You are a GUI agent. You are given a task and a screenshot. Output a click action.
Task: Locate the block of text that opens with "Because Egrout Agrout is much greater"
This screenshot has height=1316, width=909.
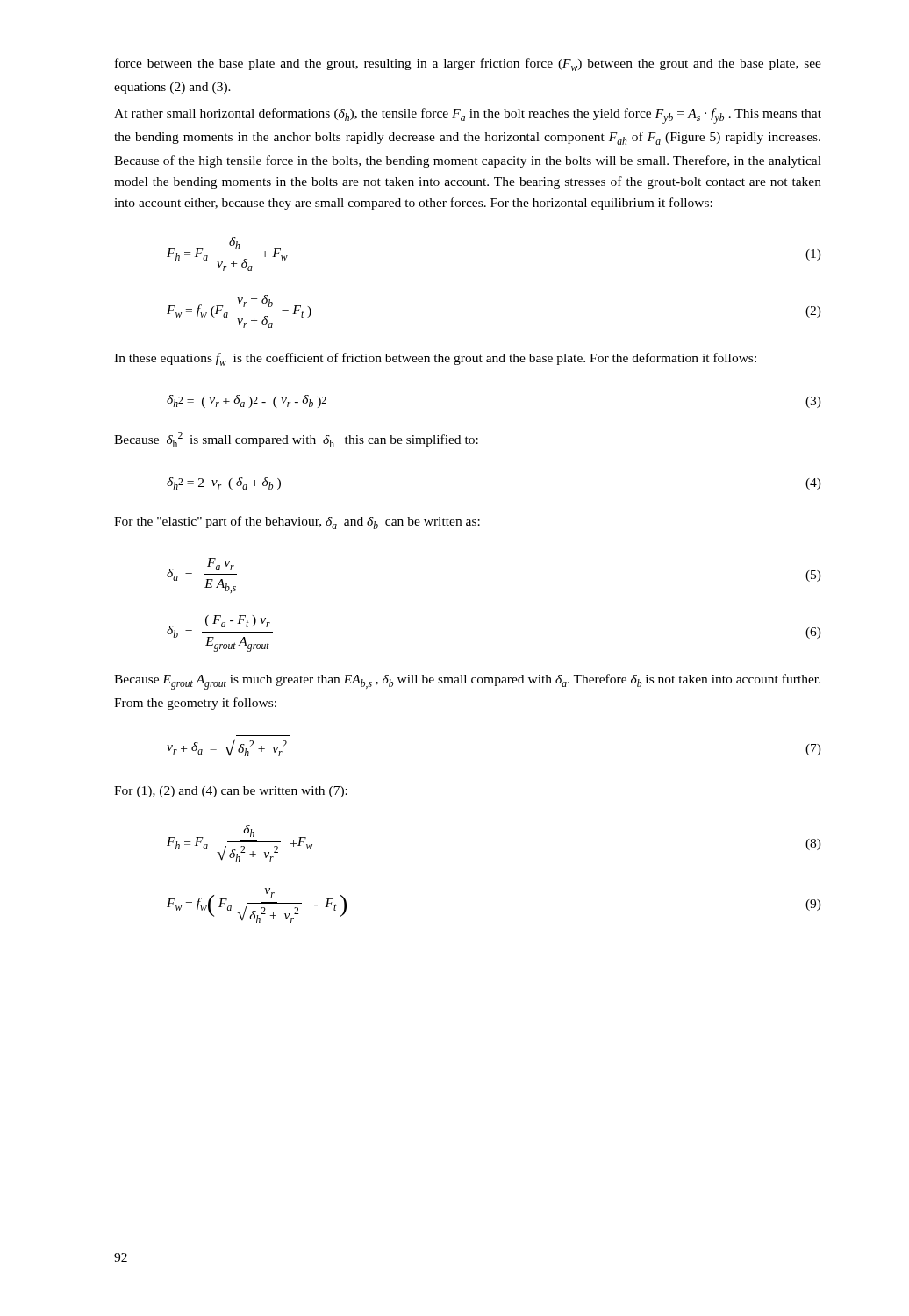468,690
